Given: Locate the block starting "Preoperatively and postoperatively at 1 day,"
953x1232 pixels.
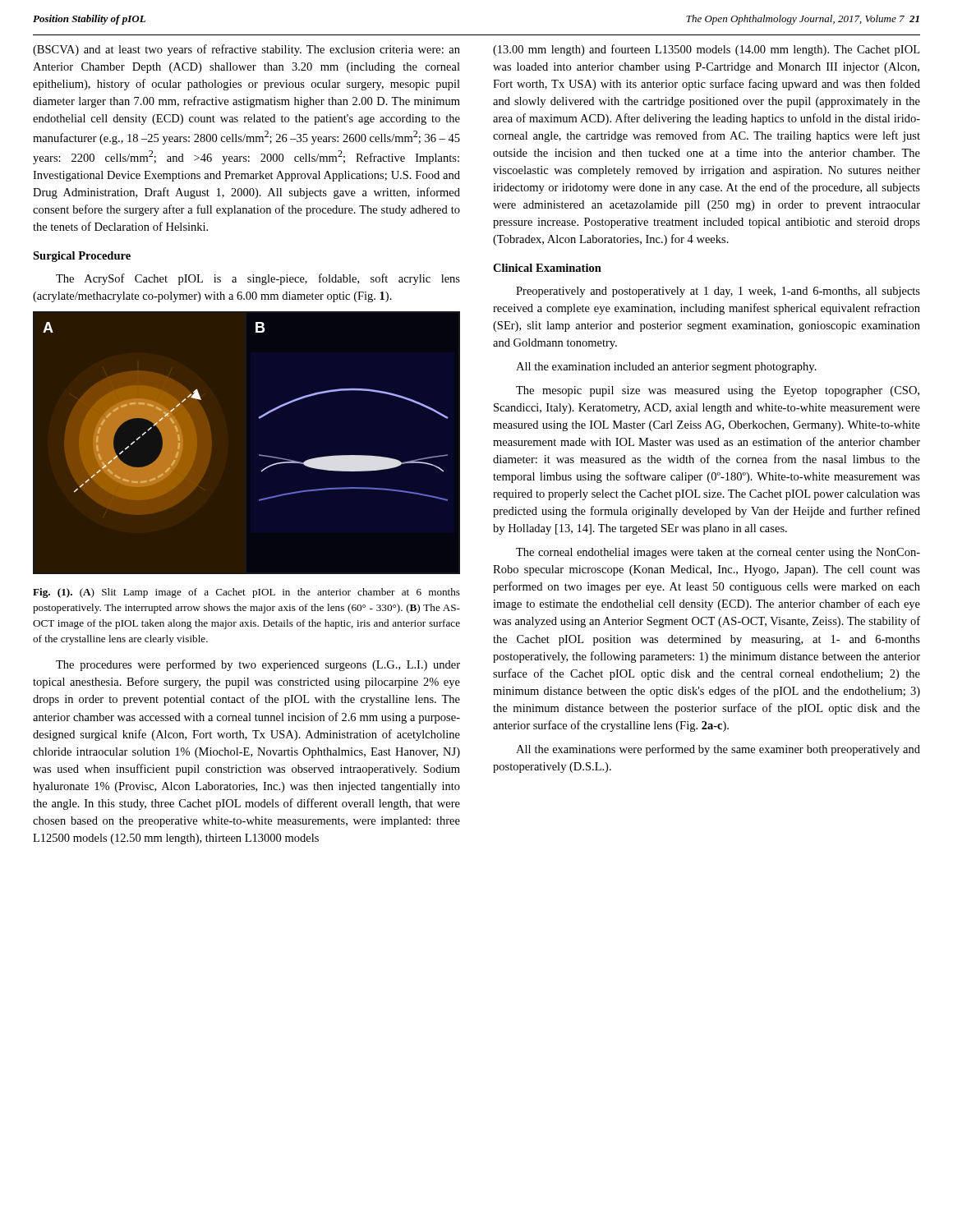Looking at the screenshot, I should point(707,317).
